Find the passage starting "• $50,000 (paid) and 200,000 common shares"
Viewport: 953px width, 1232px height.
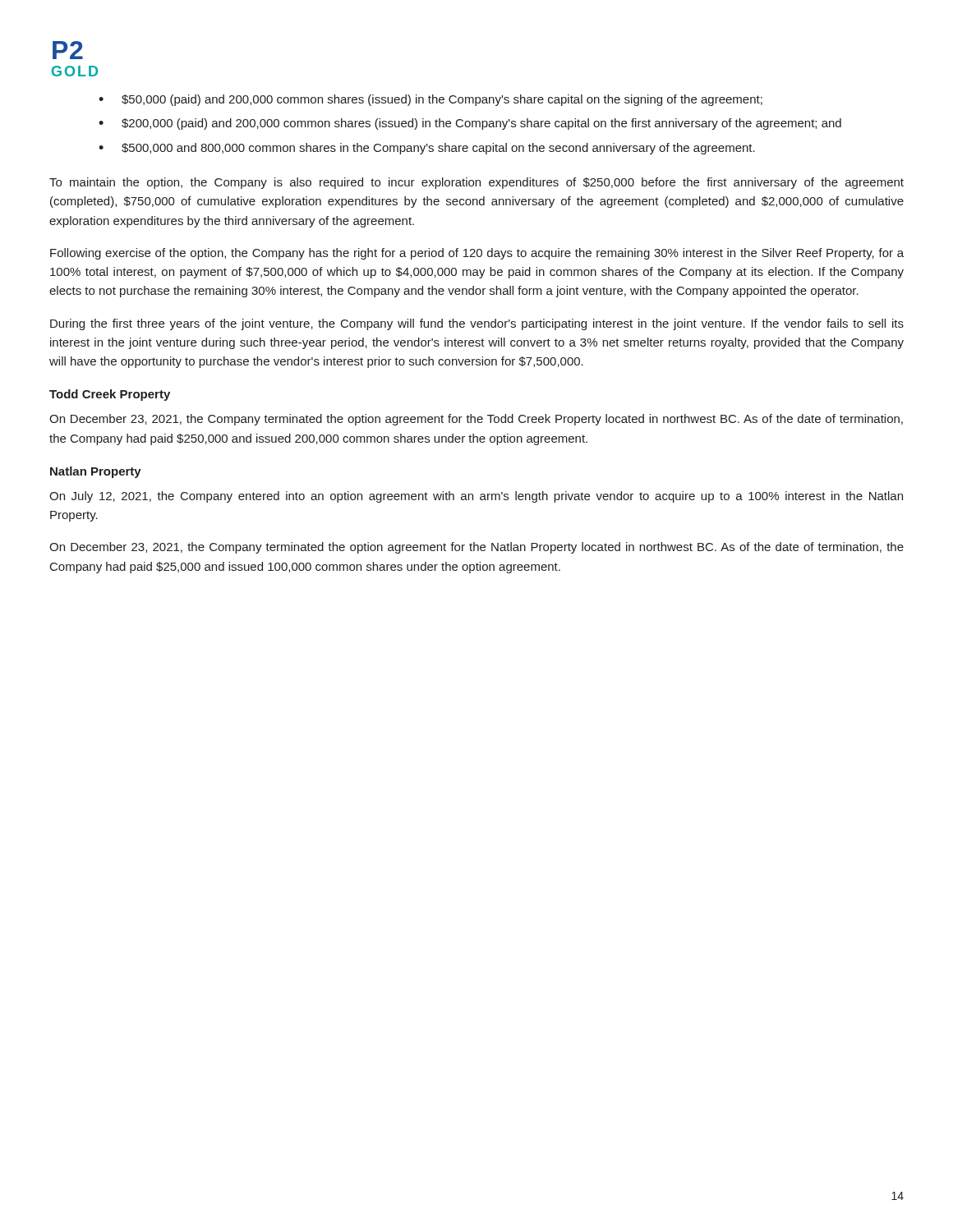pyautogui.click(x=501, y=100)
